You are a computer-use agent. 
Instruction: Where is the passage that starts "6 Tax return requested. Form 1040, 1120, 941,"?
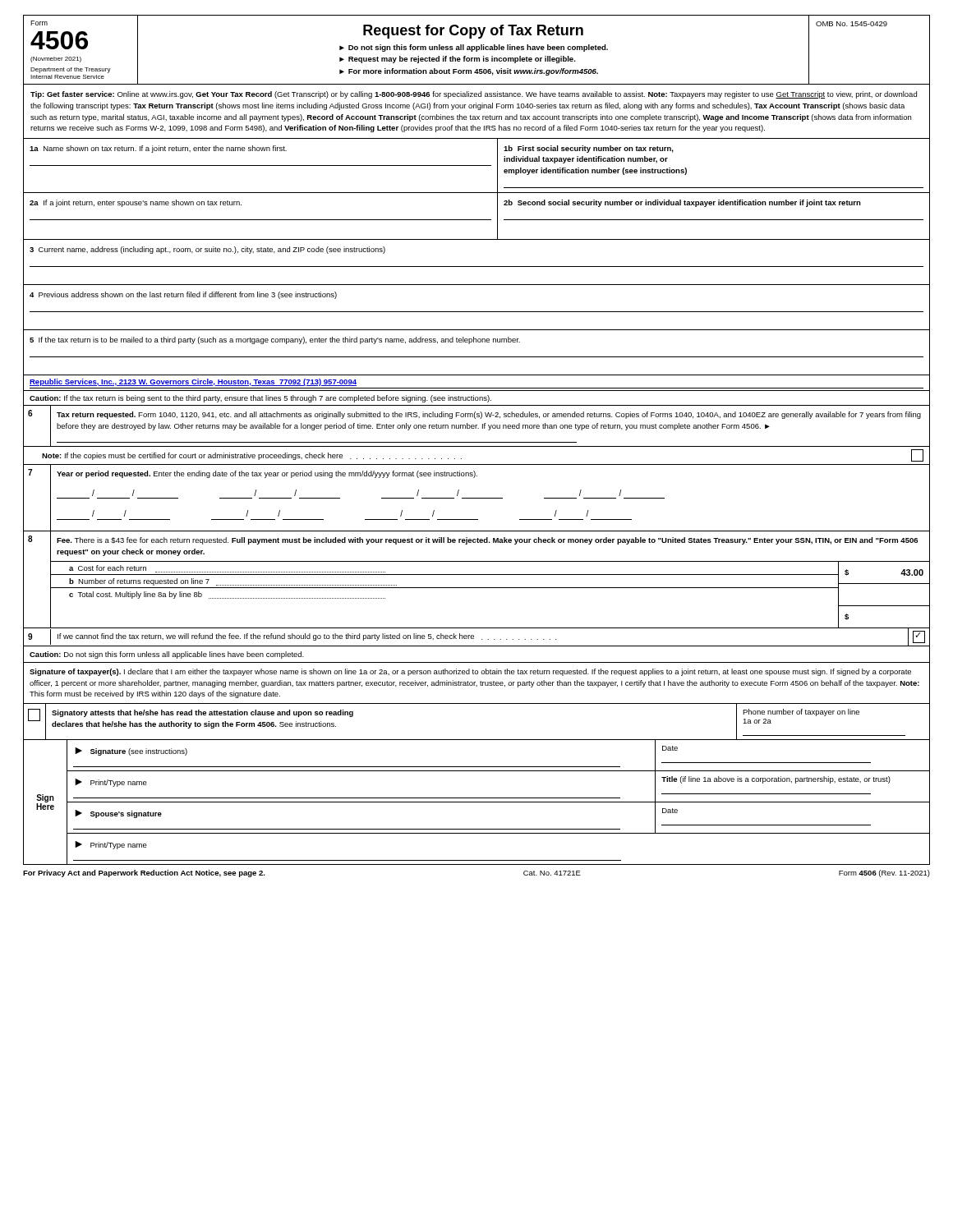click(x=476, y=426)
